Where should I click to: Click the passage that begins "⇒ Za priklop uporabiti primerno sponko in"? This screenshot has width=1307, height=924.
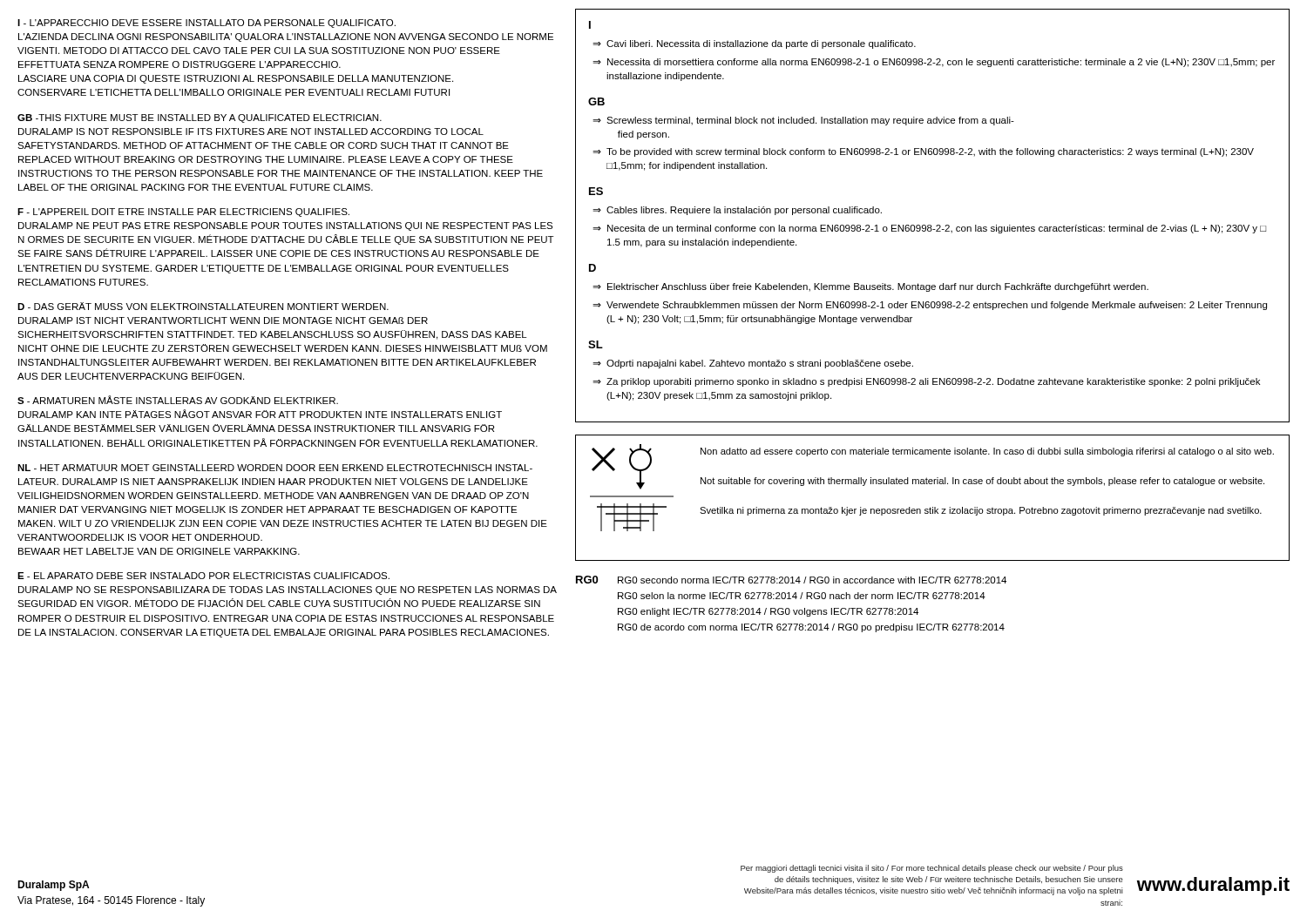point(935,389)
